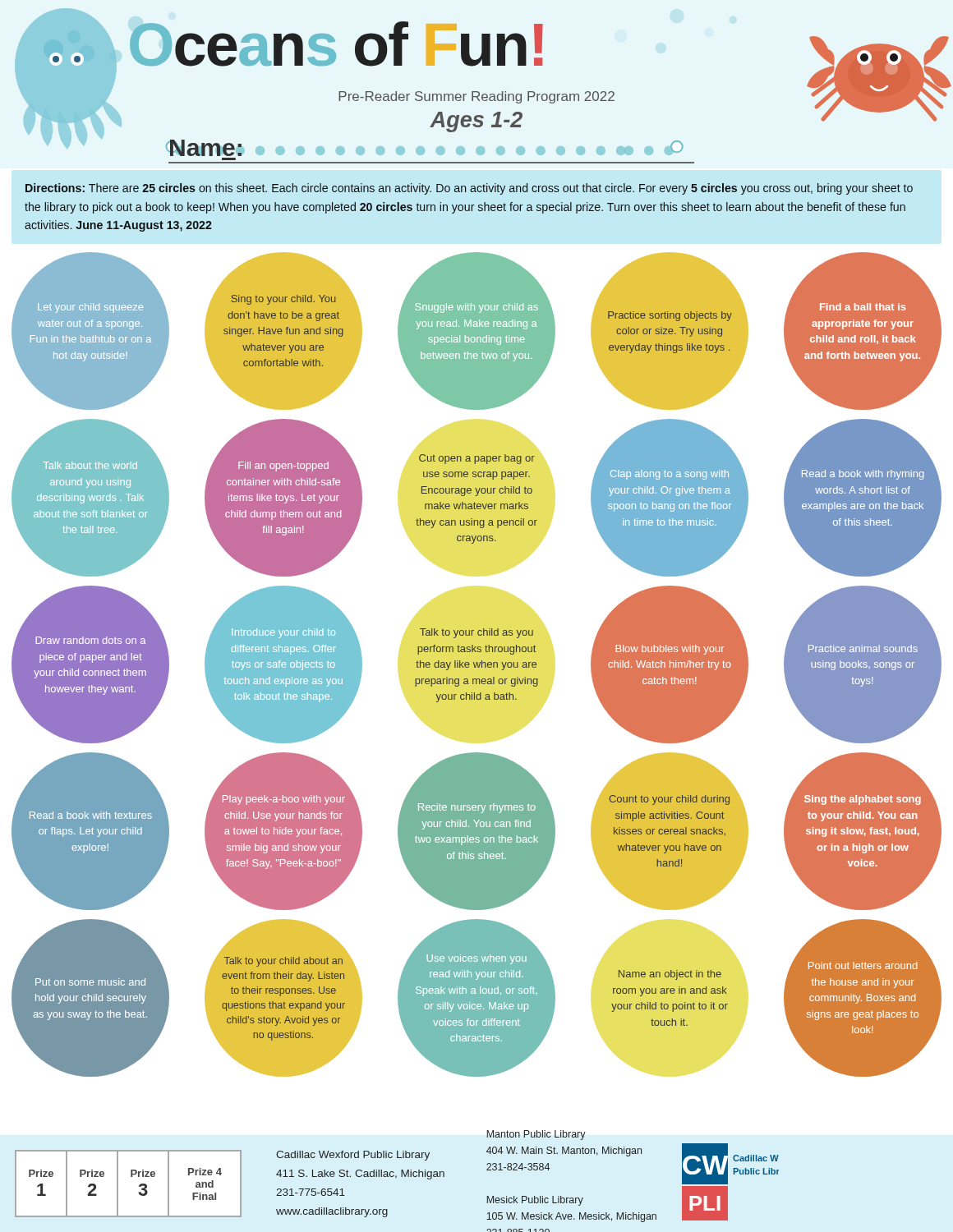Find the list item with the text "Draw random dots on a piece of"
The width and height of the screenshot is (953, 1232).
coord(90,664)
